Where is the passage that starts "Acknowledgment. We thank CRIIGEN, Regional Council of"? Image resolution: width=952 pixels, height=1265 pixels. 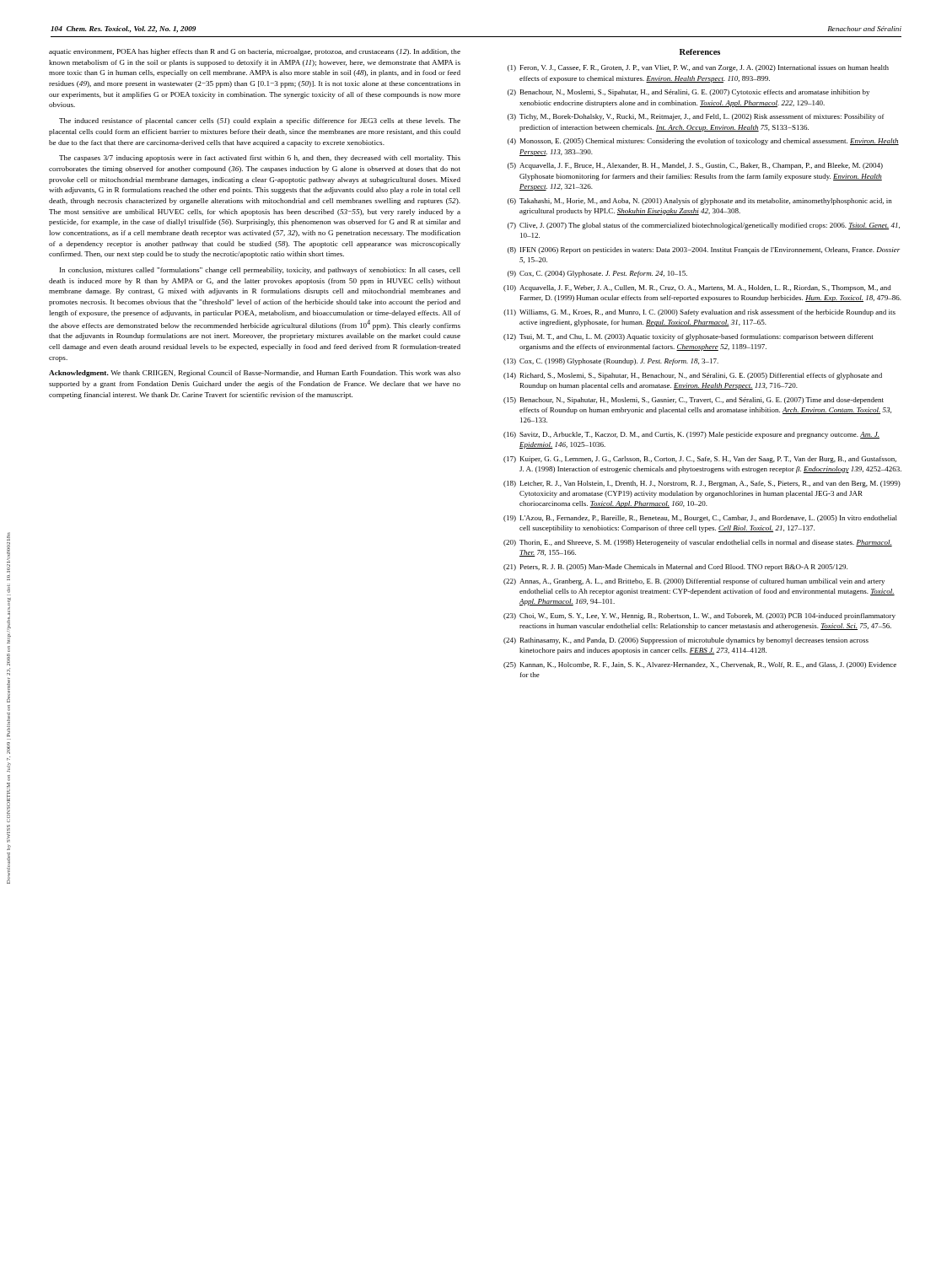255,384
